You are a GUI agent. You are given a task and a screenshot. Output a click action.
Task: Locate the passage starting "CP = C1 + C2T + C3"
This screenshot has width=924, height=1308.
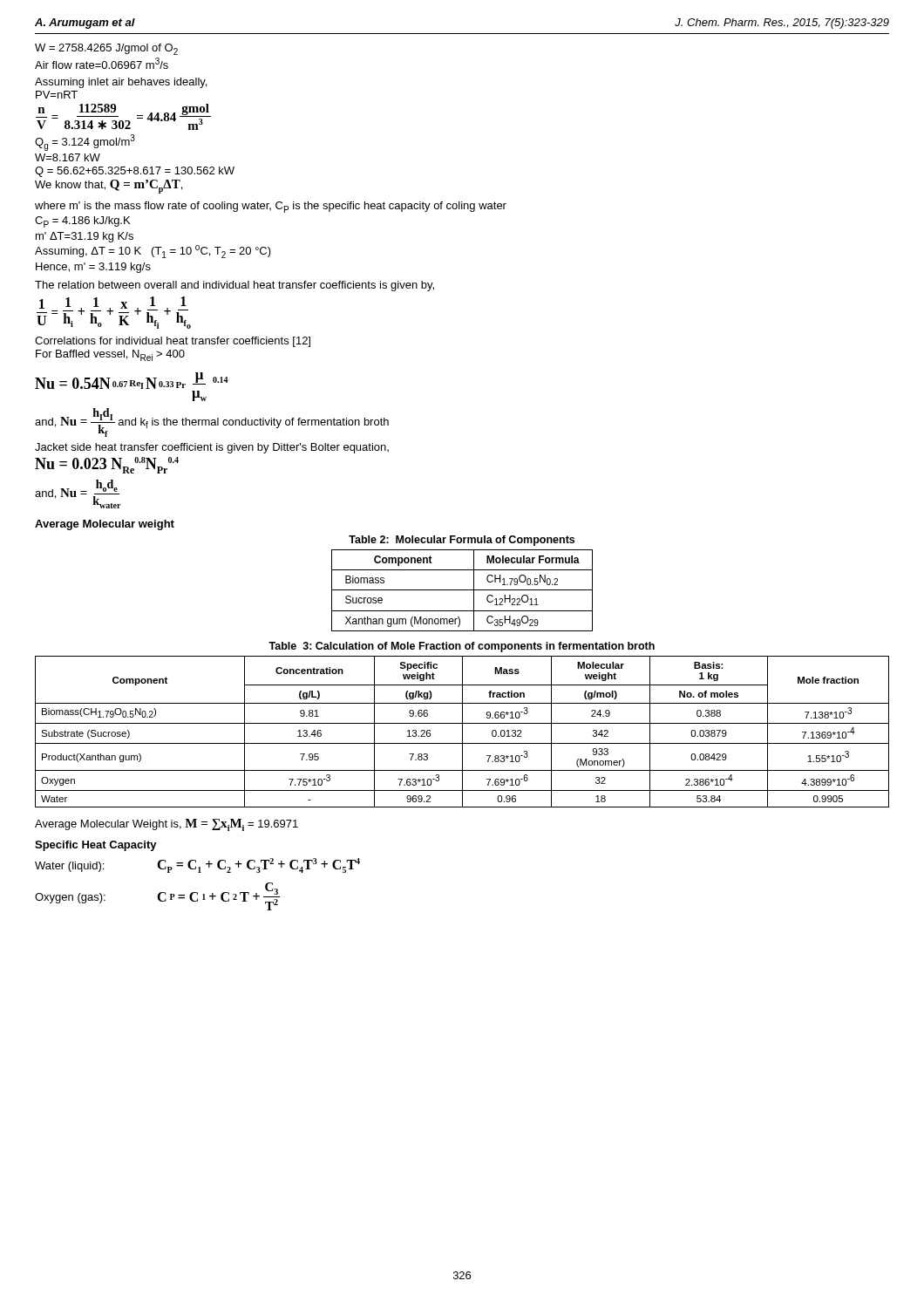(x=219, y=897)
